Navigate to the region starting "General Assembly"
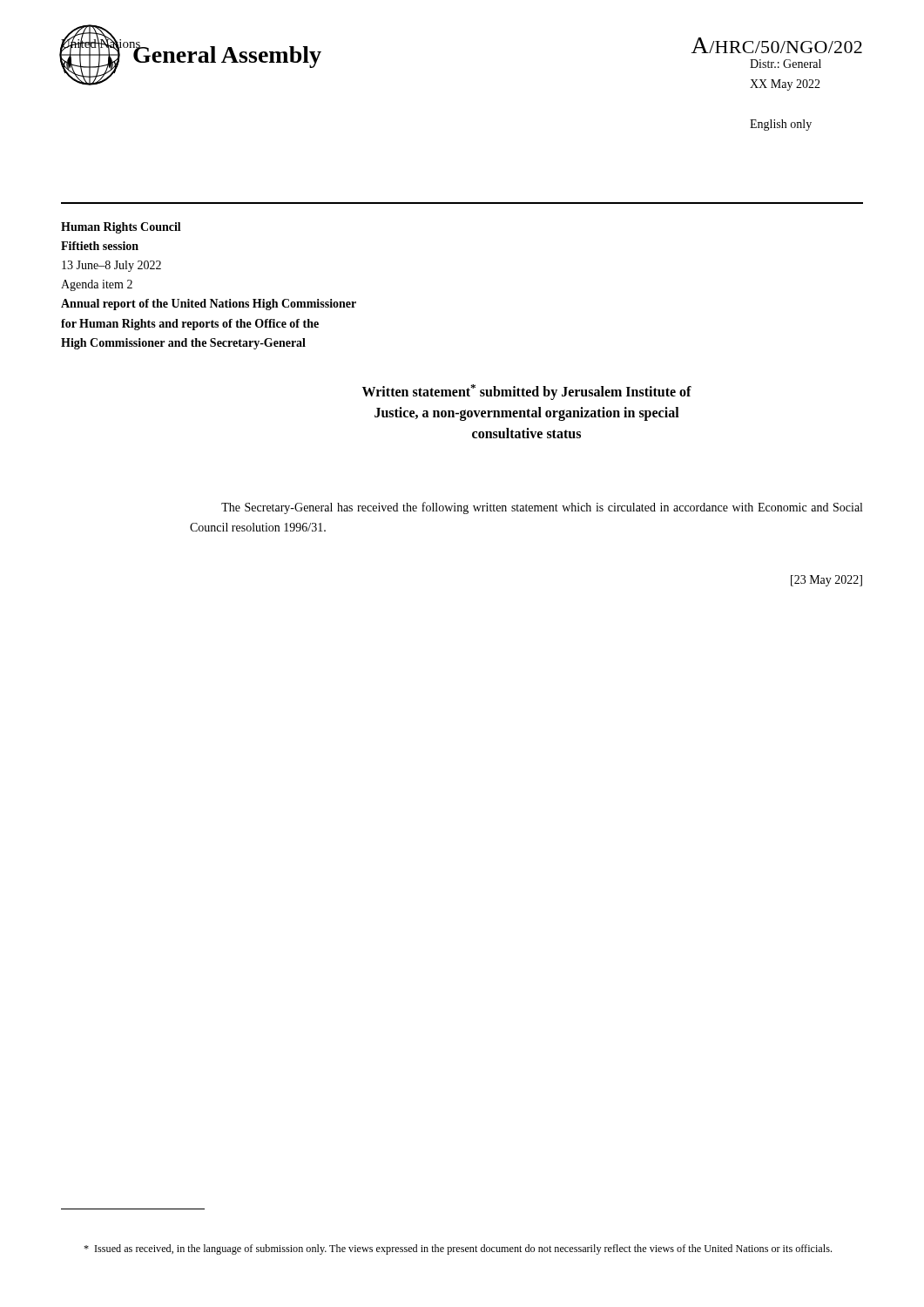The width and height of the screenshot is (924, 1307). pyautogui.click(x=190, y=55)
